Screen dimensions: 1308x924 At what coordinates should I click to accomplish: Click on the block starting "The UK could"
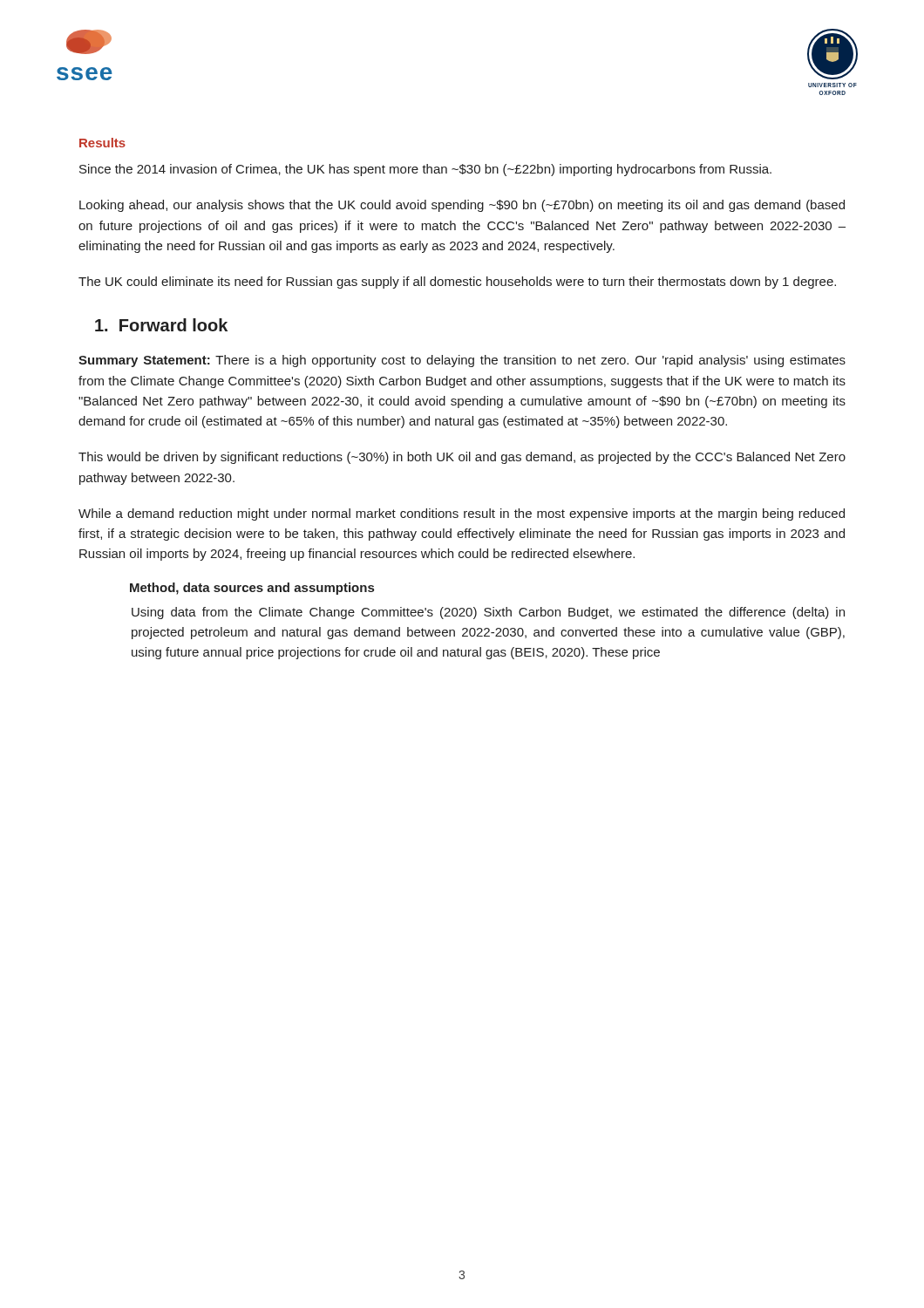pos(458,281)
